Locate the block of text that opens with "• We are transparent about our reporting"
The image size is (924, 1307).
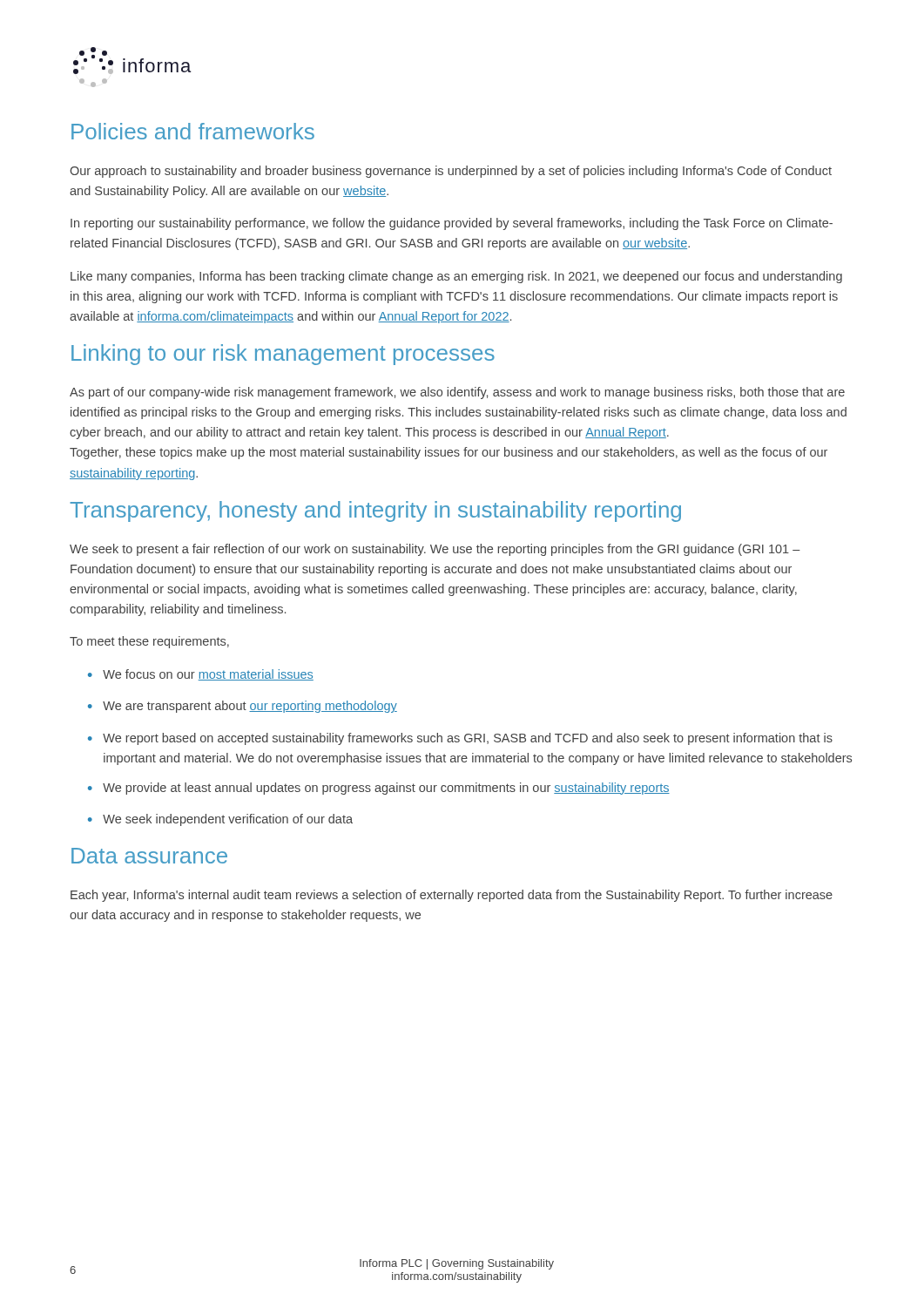(242, 708)
